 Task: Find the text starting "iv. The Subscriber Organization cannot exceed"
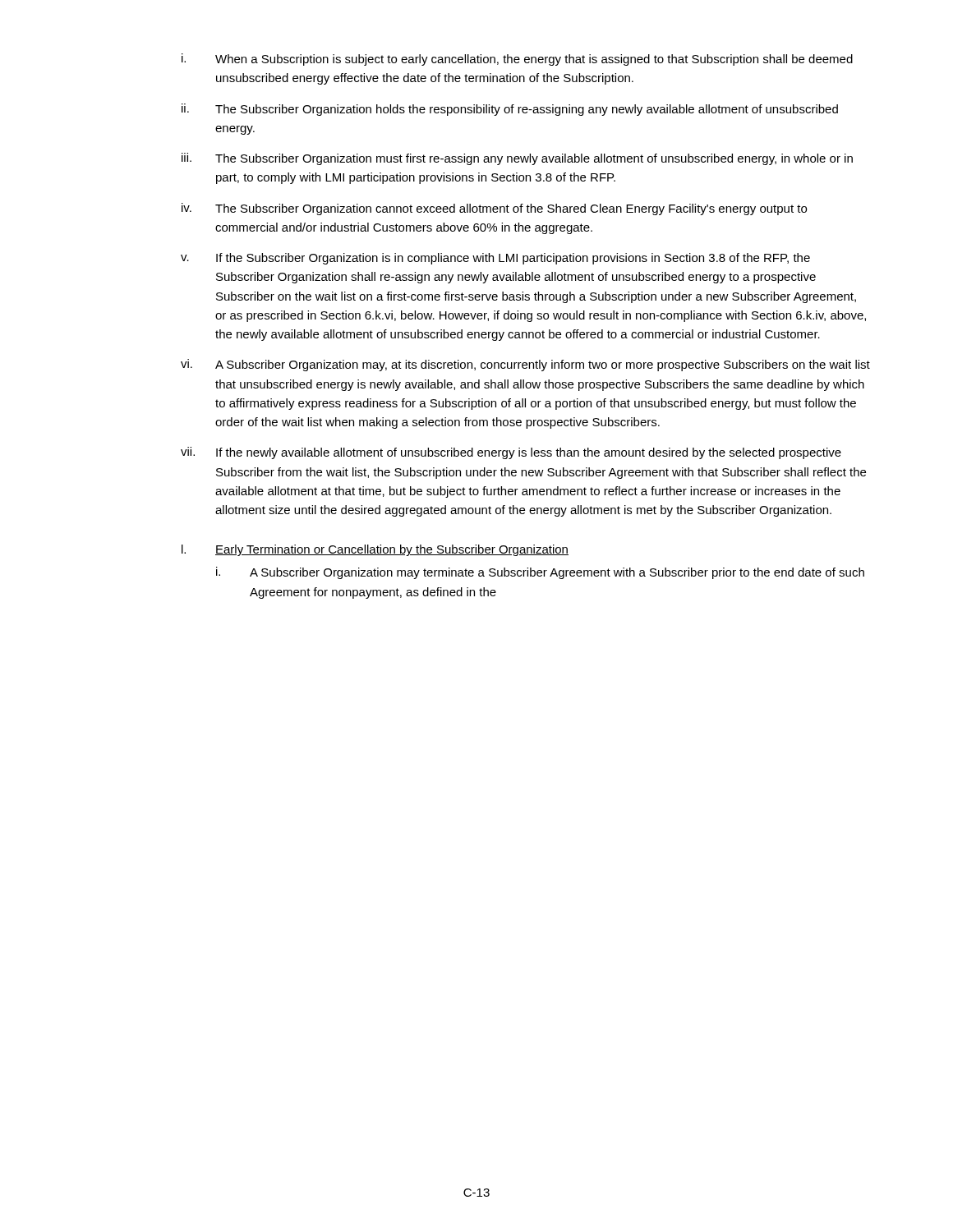pos(526,217)
